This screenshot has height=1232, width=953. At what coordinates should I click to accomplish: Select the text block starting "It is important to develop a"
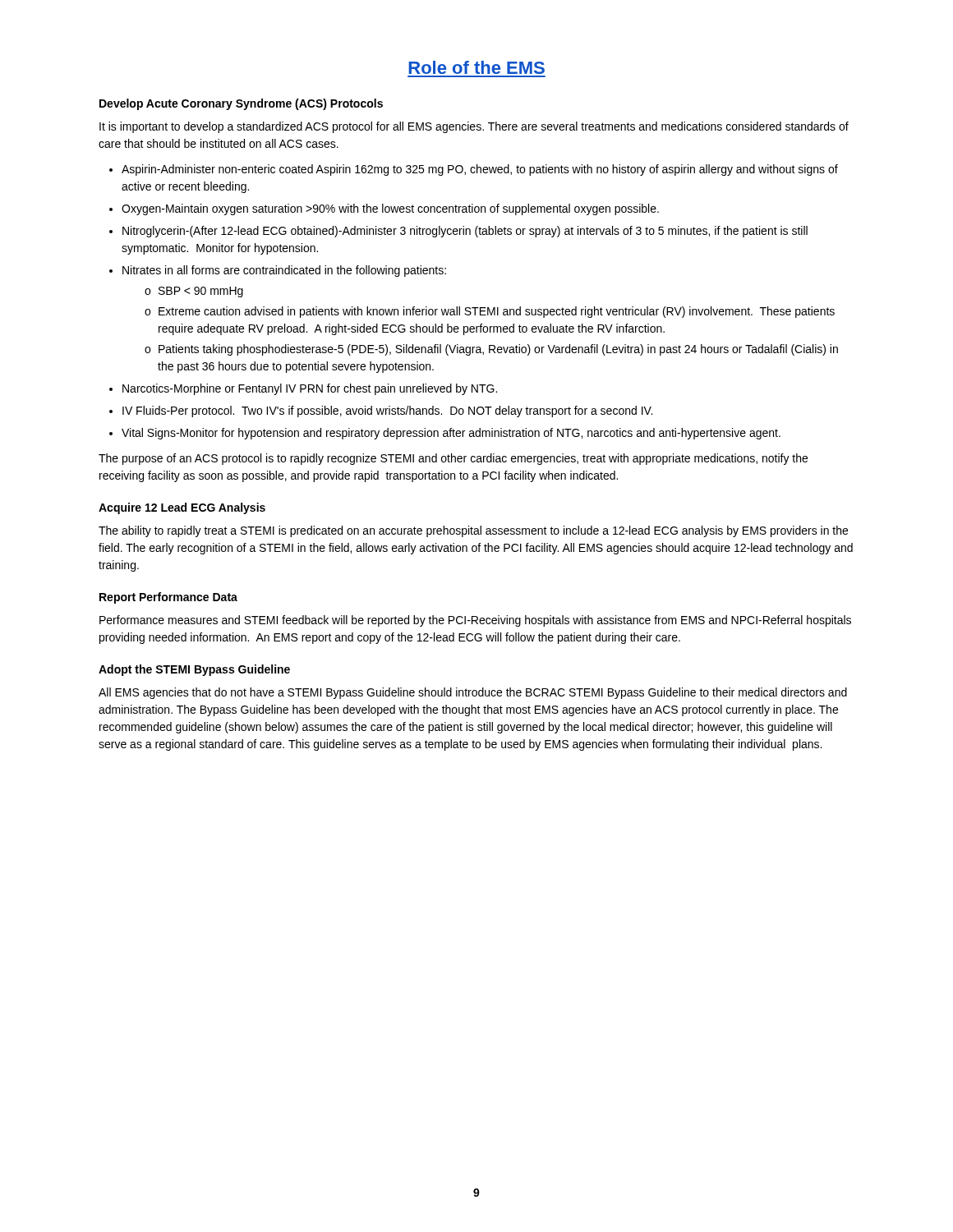[x=473, y=135]
